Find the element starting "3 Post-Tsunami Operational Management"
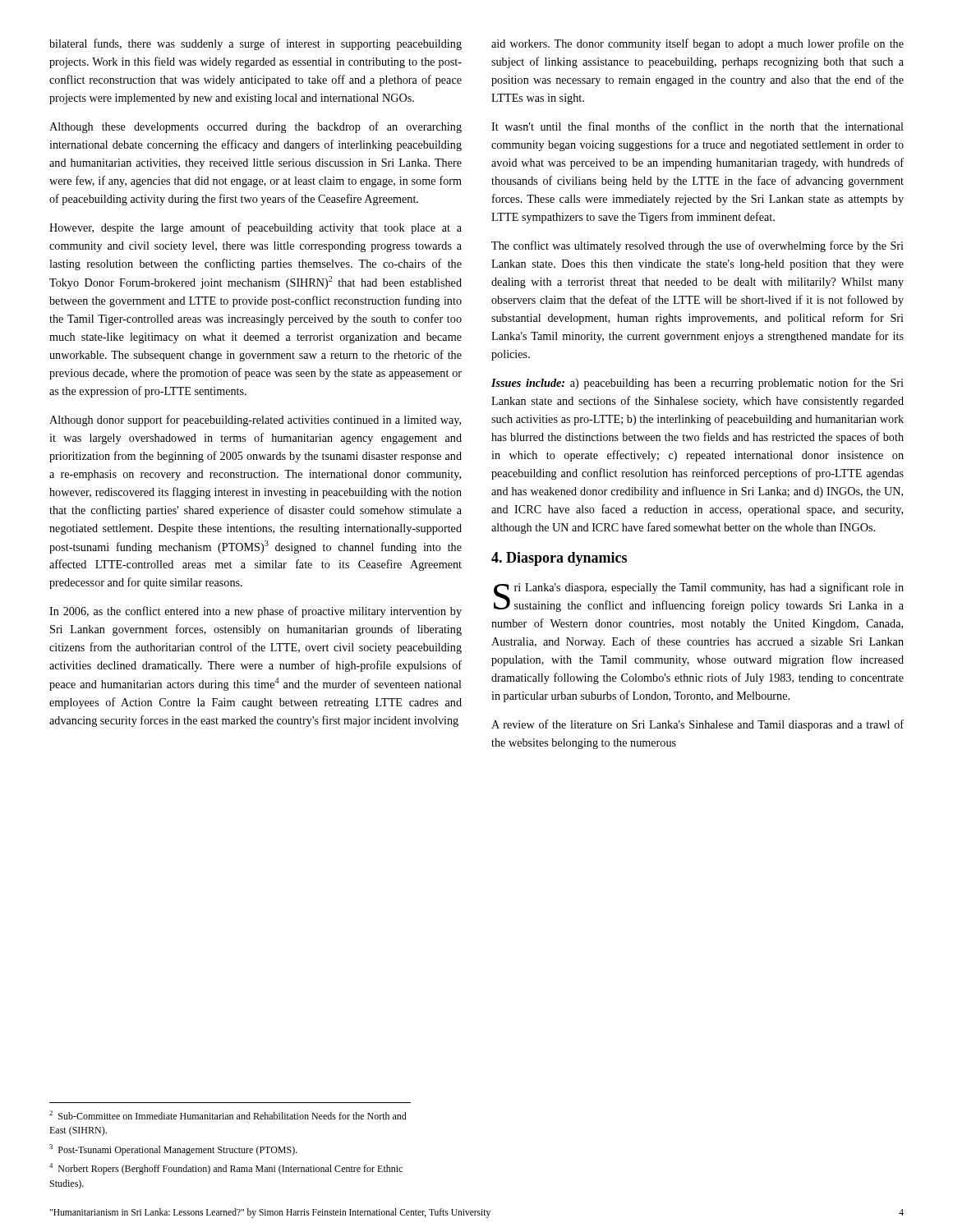The image size is (953, 1232). pyautogui.click(x=230, y=1150)
